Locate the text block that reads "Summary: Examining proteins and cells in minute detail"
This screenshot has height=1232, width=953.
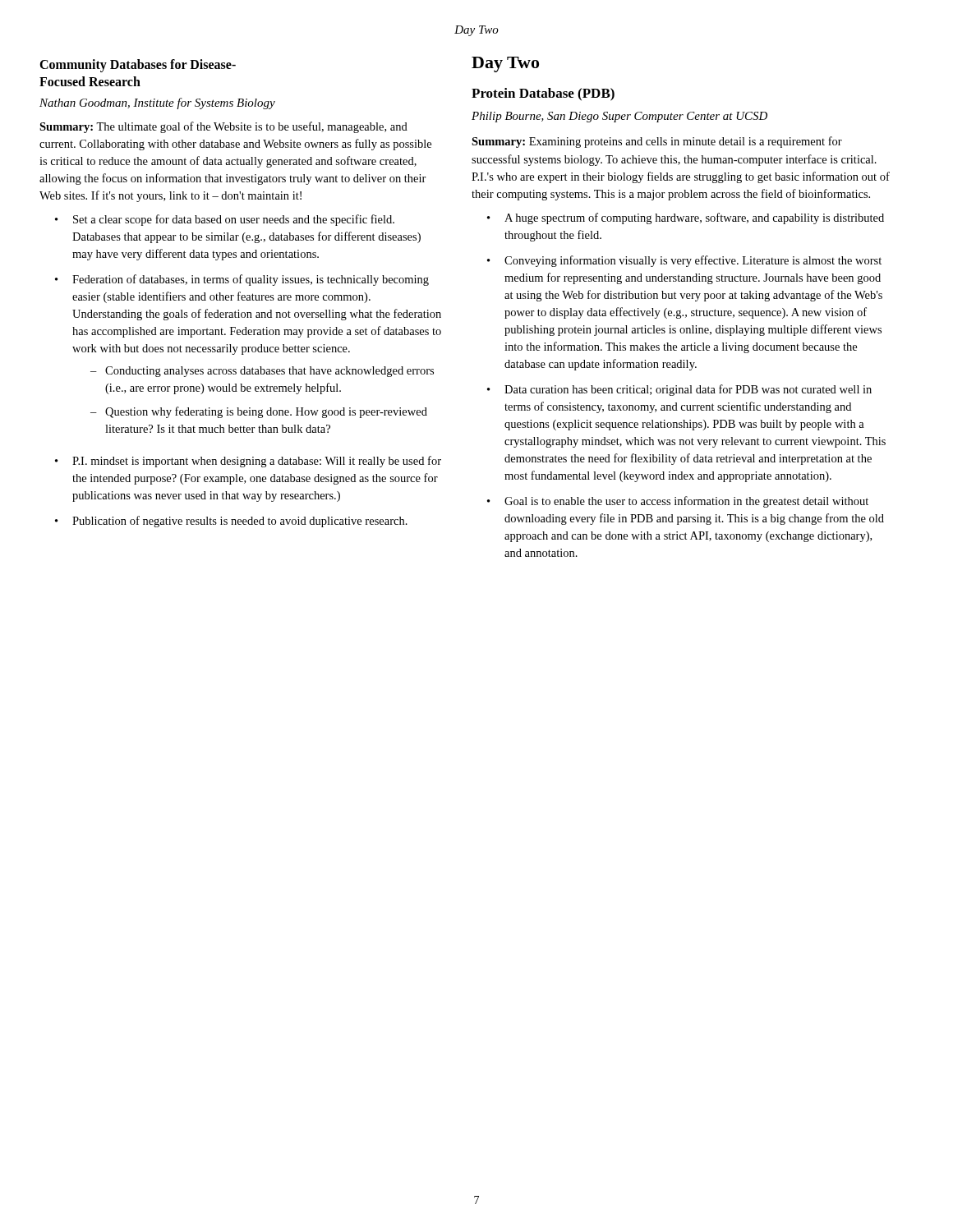(x=681, y=168)
